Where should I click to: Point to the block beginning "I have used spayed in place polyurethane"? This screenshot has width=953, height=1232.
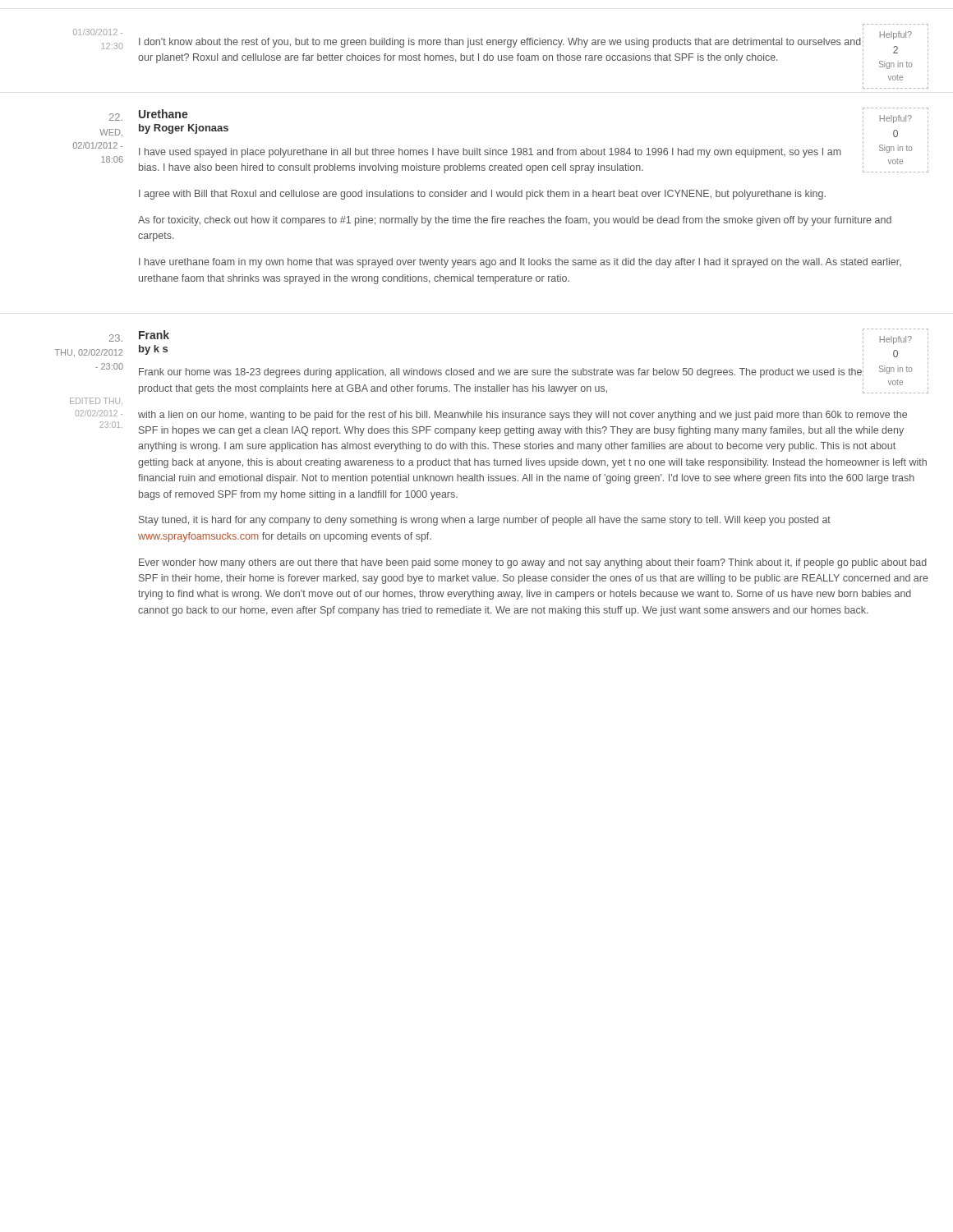533,215
